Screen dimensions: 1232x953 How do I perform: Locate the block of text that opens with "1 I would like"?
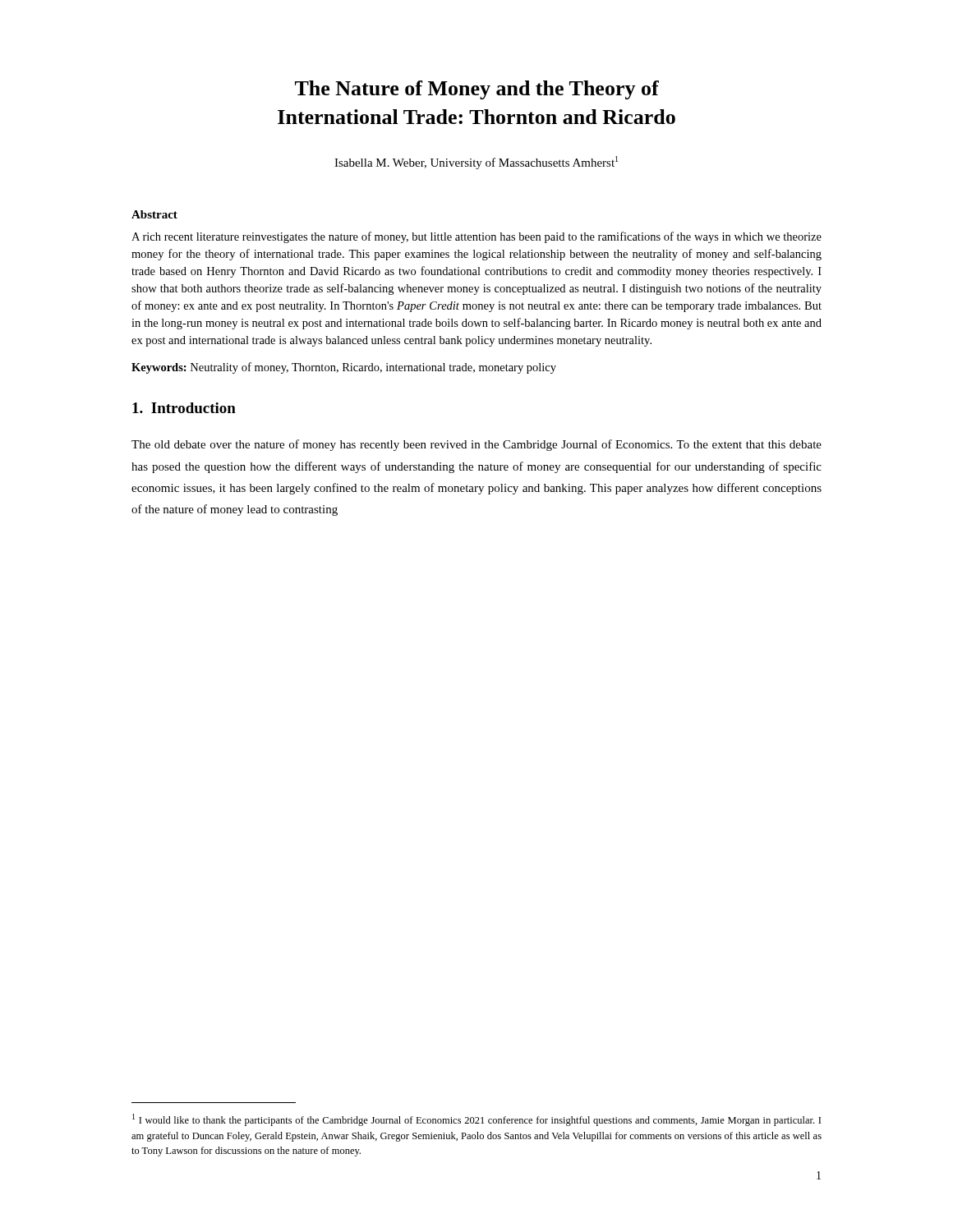click(476, 1134)
